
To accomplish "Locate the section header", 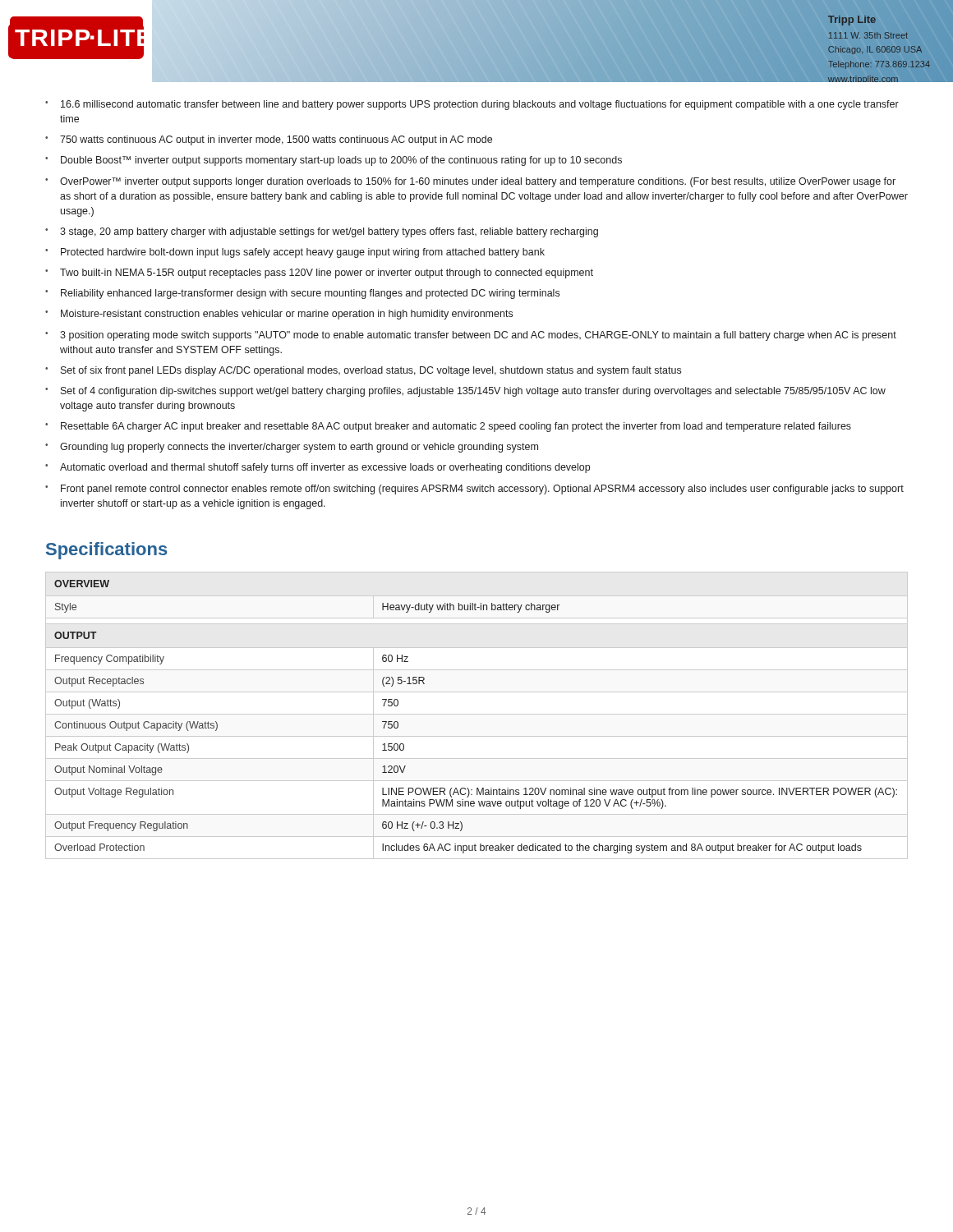I will click(106, 549).
